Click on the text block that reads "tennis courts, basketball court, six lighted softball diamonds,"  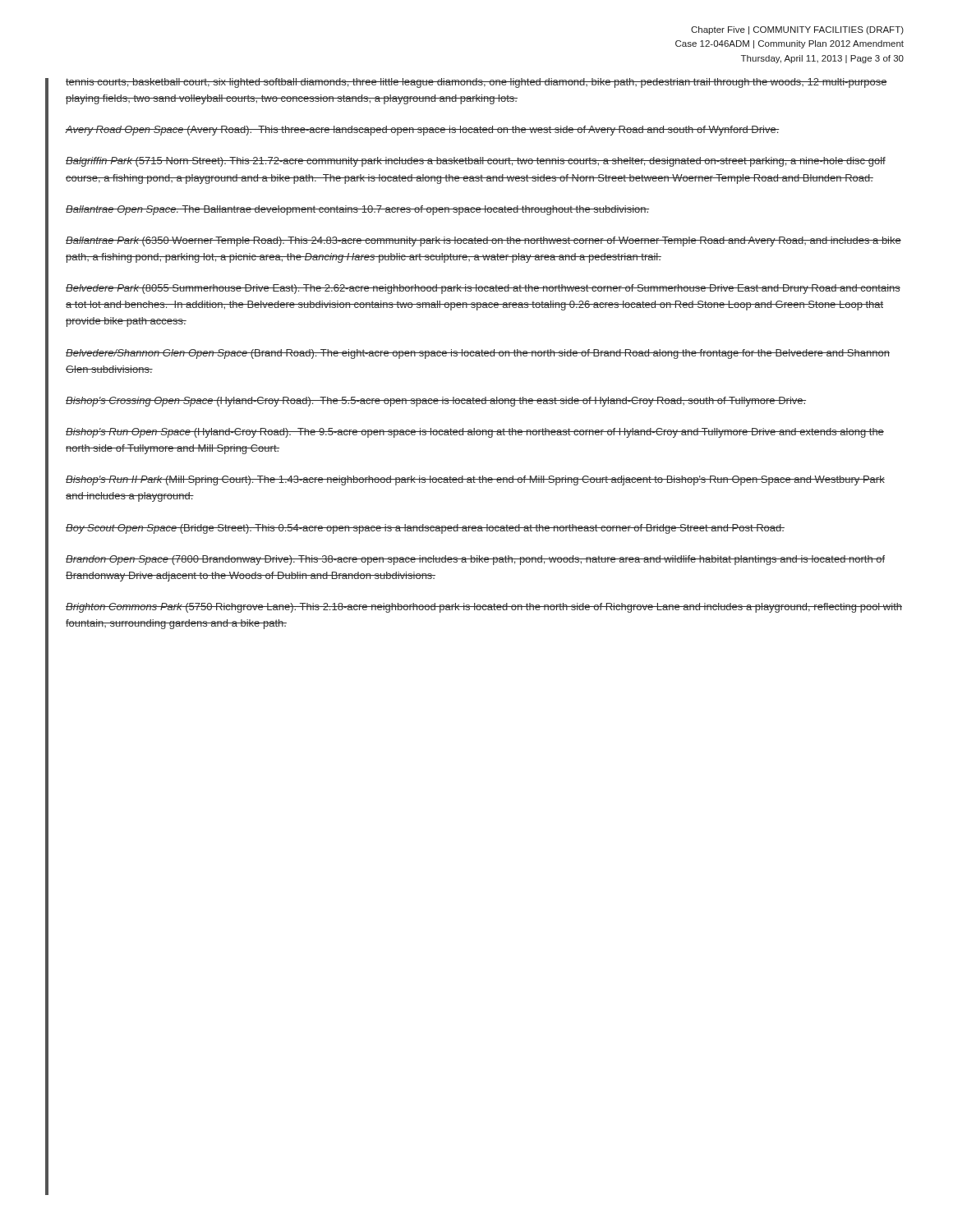pyautogui.click(x=476, y=90)
